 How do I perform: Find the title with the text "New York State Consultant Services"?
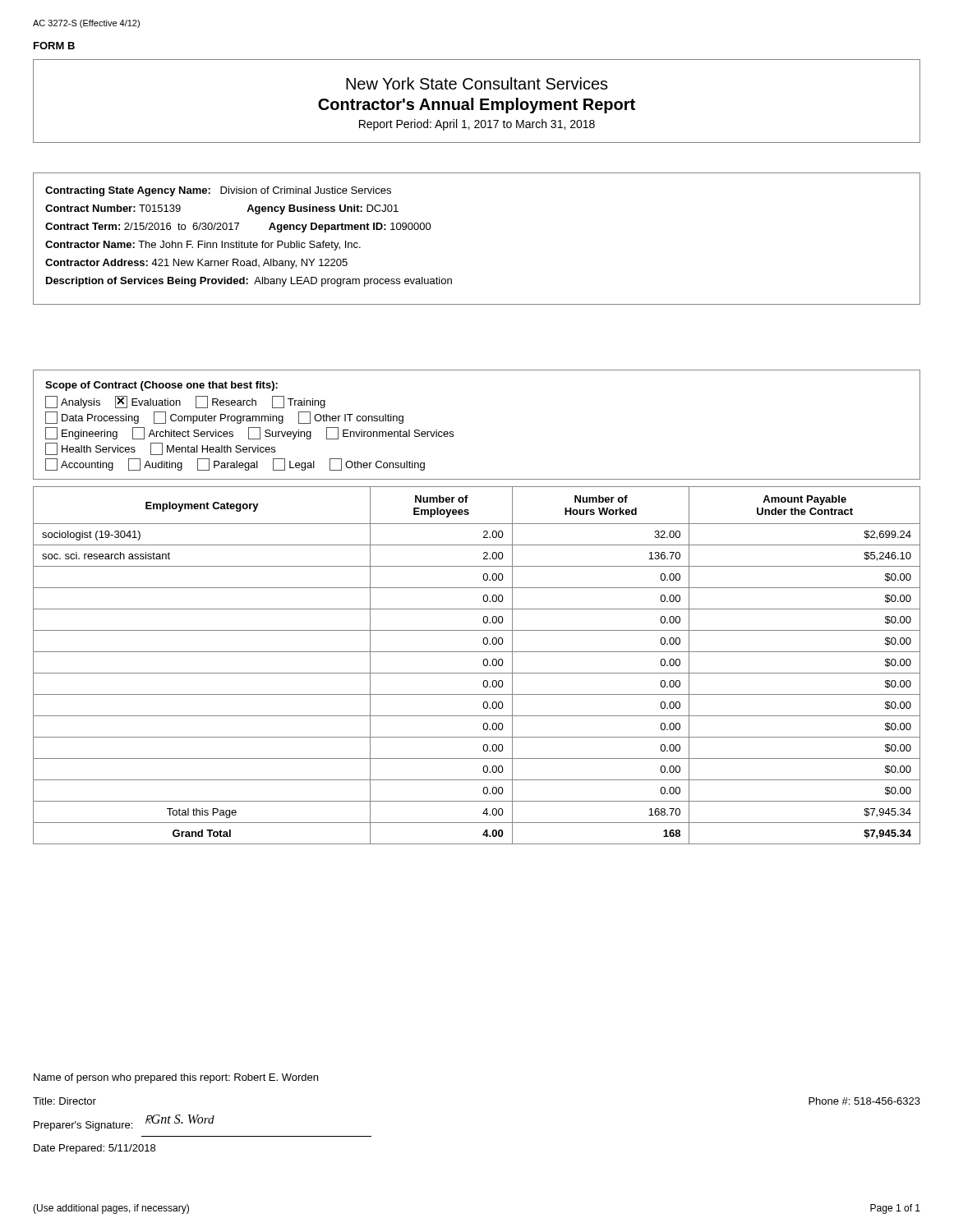(x=477, y=103)
